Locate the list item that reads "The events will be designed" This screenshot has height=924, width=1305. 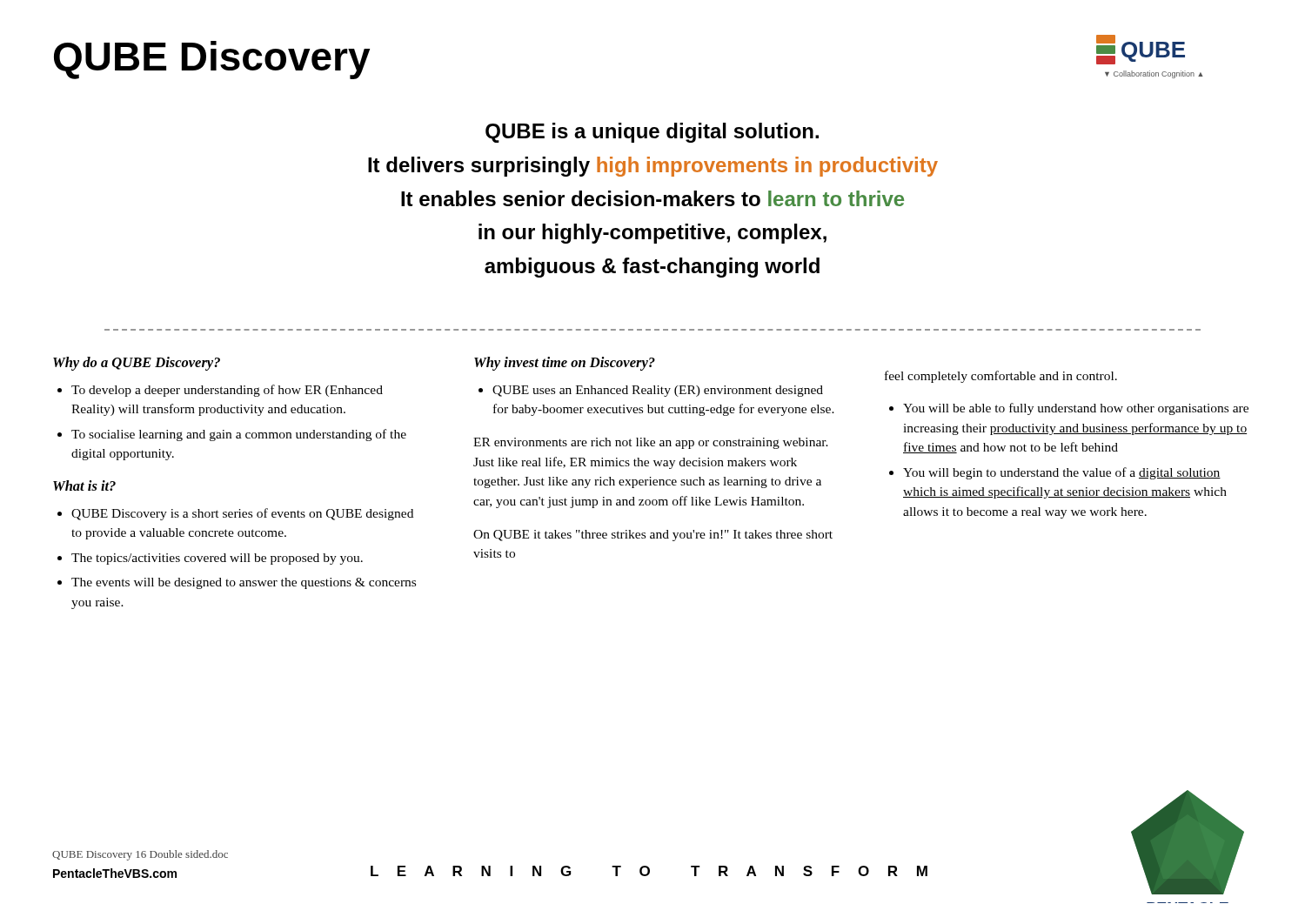click(x=244, y=592)
